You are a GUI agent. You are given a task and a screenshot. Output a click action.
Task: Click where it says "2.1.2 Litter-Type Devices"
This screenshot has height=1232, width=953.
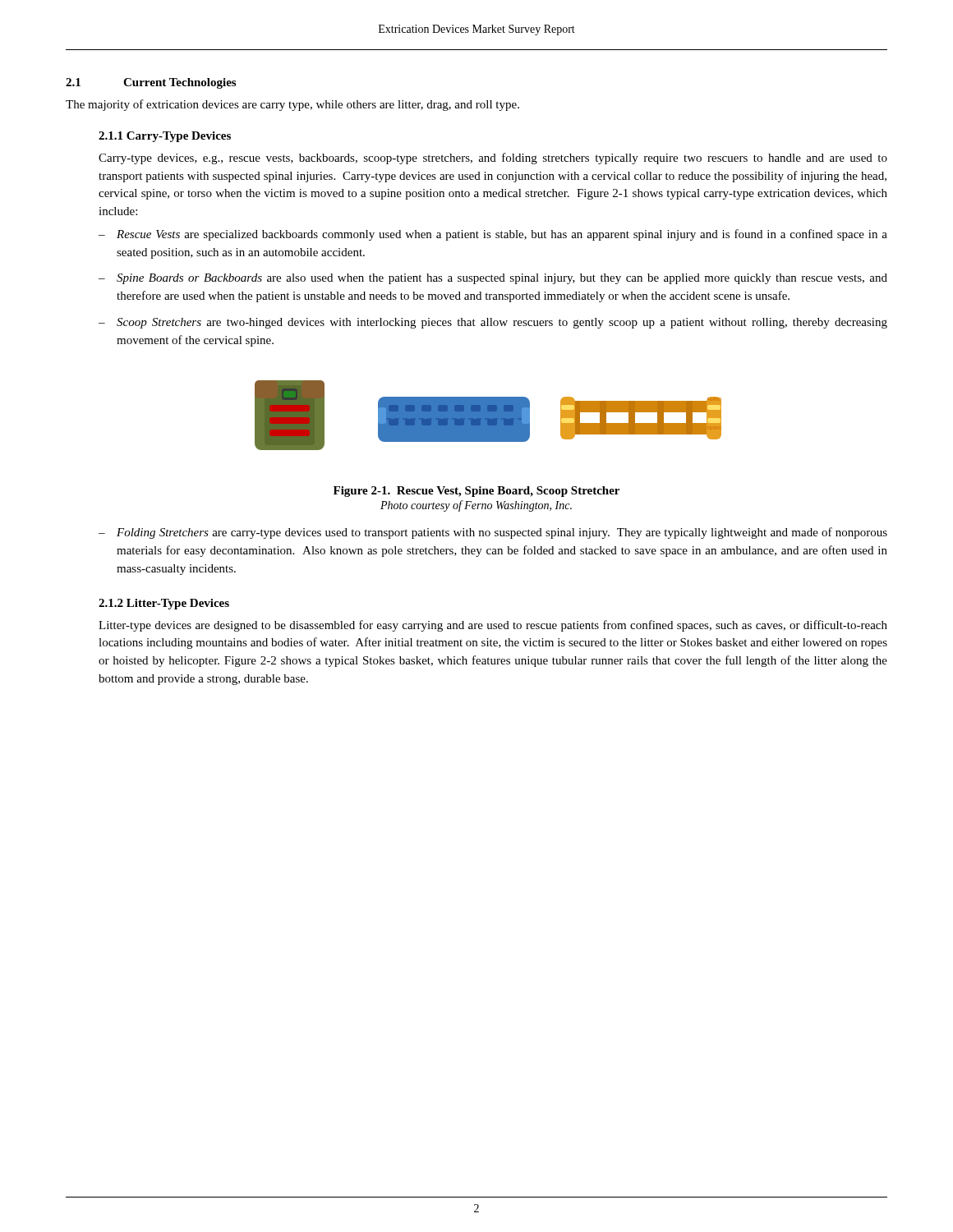pyautogui.click(x=164, y=602)
